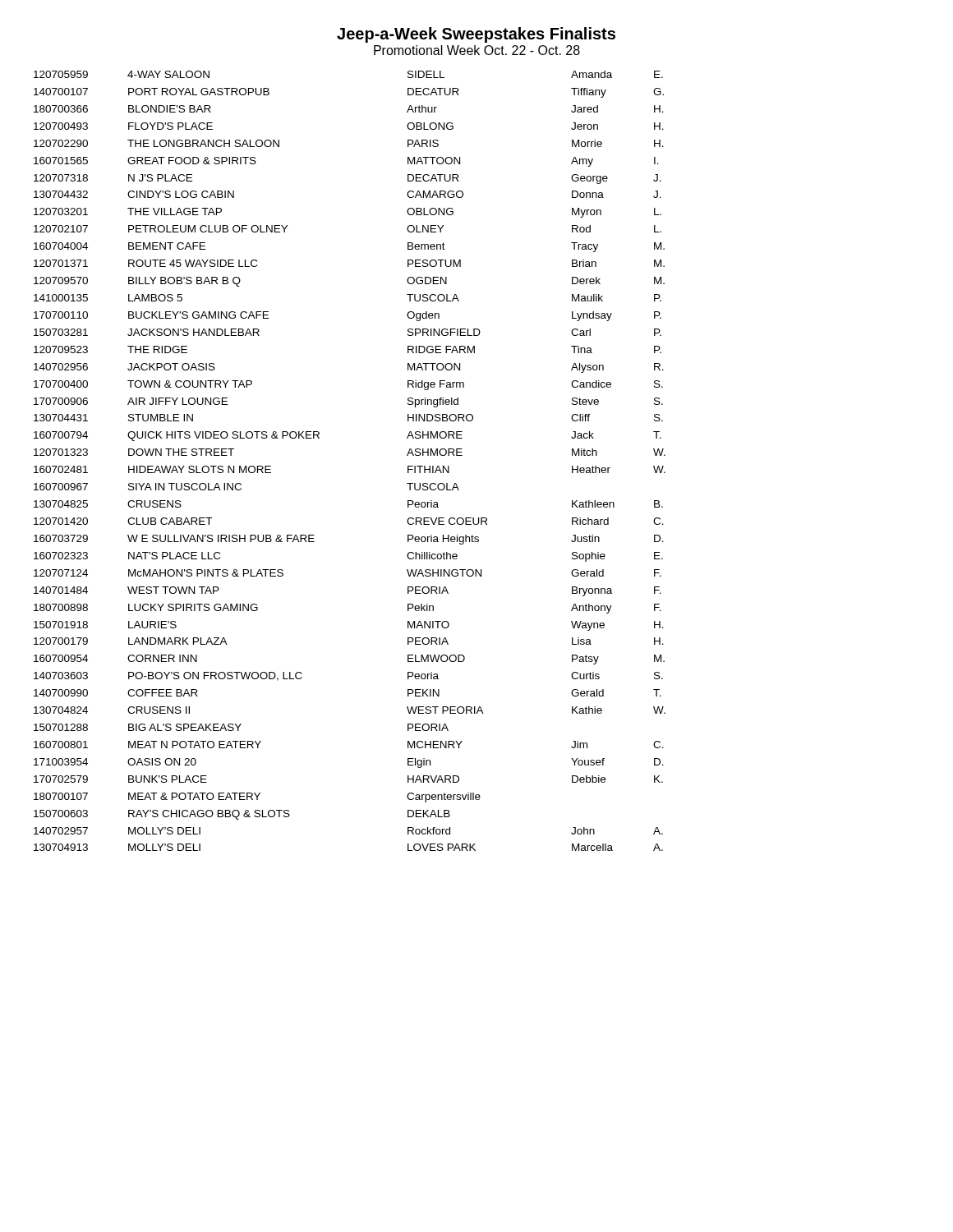Find "170700400TOWN & COUNTRY TAPRidge FarmCandiceS." on this page
953x1232 pixels.
pyautogui.click(x=58, y=385)
